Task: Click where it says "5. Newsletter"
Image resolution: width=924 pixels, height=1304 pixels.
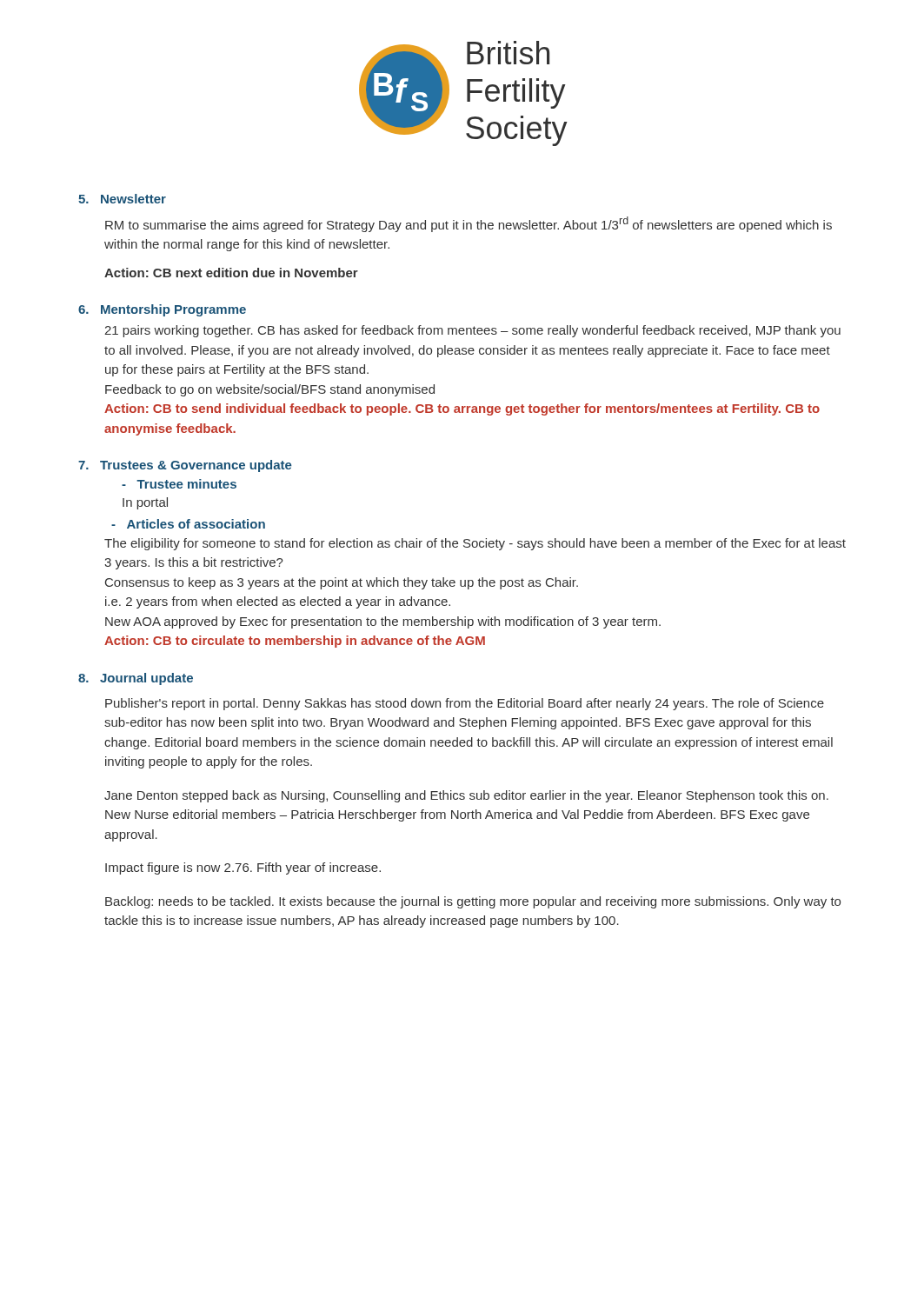Action: (x=122, y=198)
